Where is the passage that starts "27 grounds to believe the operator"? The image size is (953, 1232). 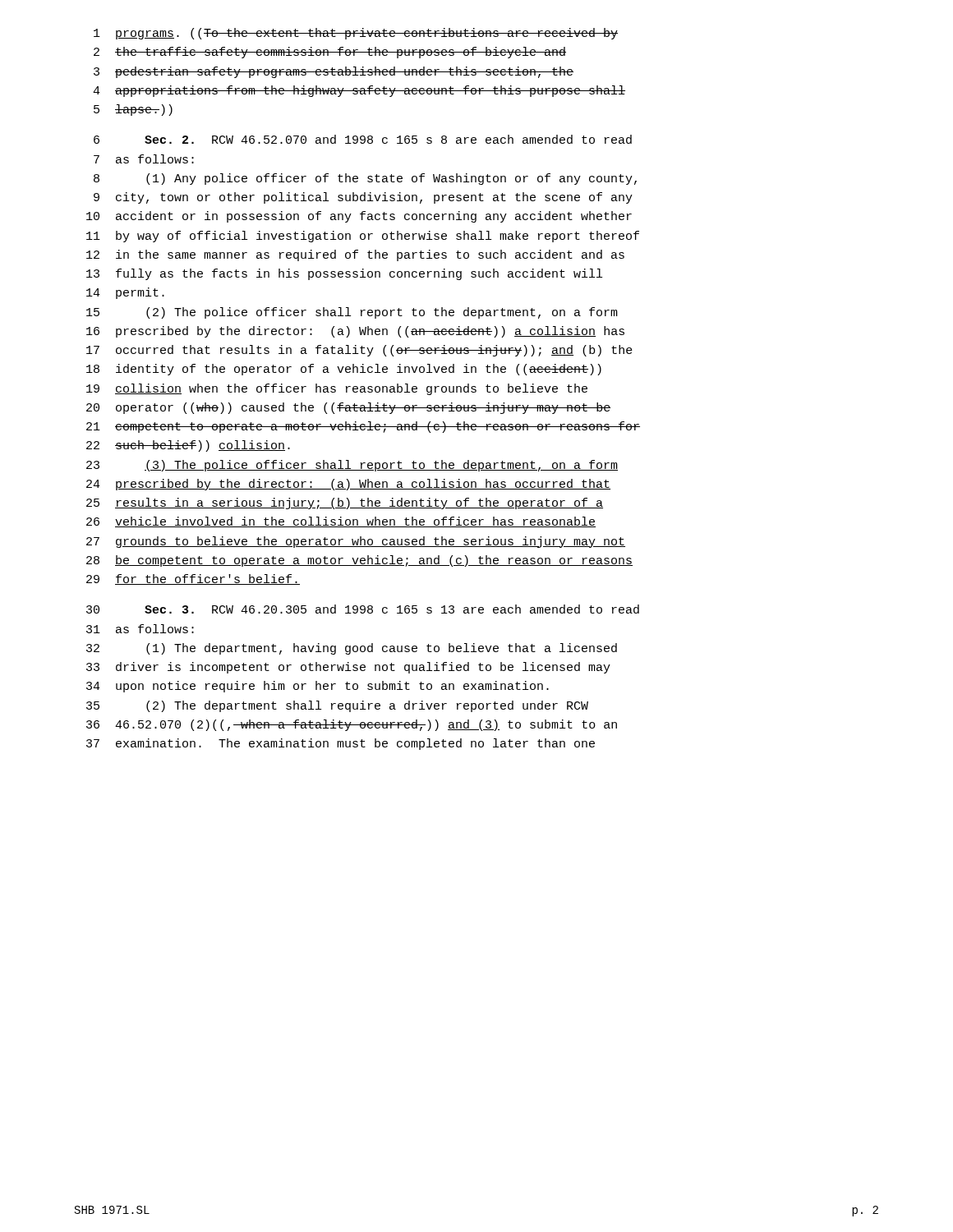click(476, 542)
